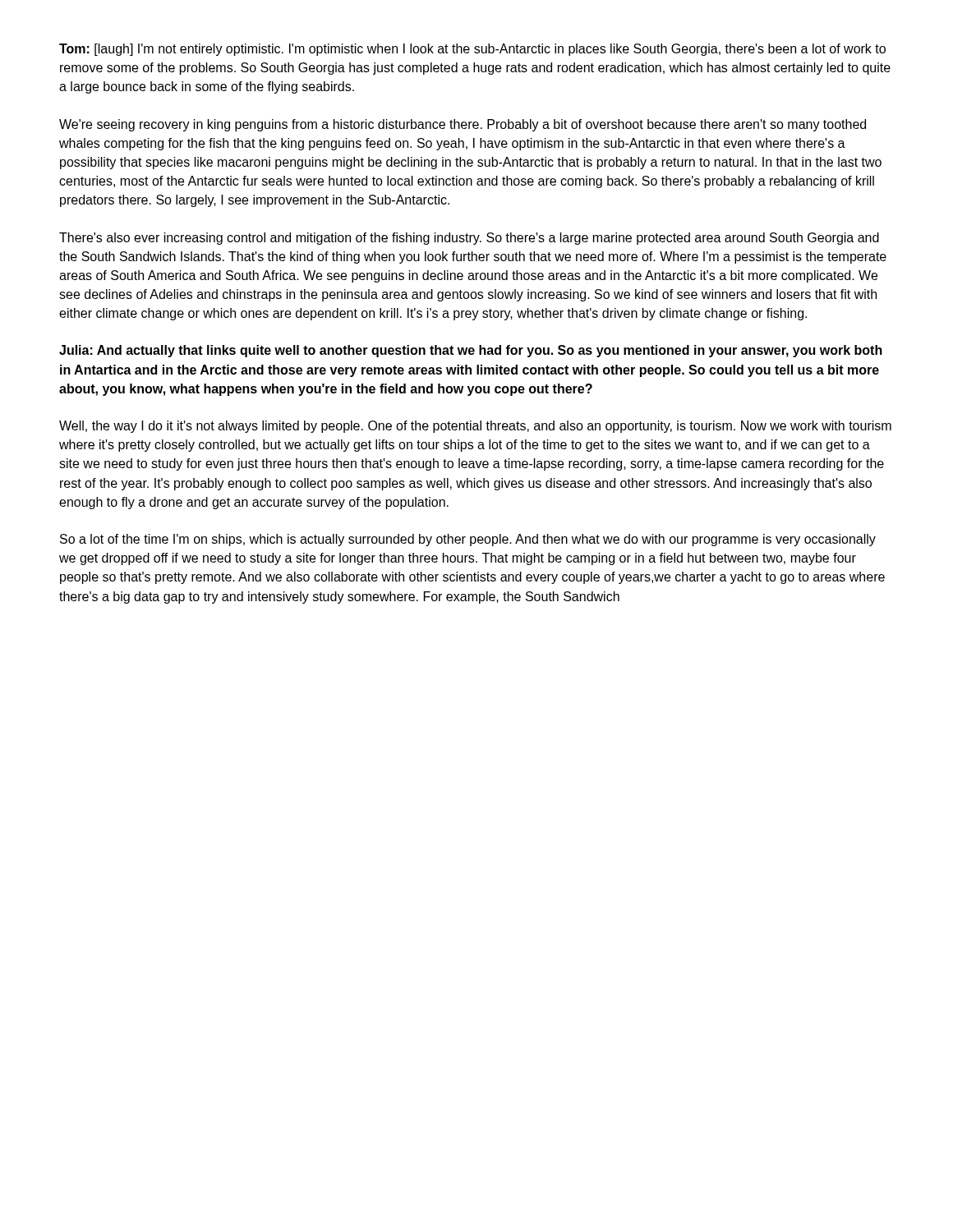953x1232 pixels.
Task: Navigate to the passage starting "Well, the way I do"
Action: [476, 464]
